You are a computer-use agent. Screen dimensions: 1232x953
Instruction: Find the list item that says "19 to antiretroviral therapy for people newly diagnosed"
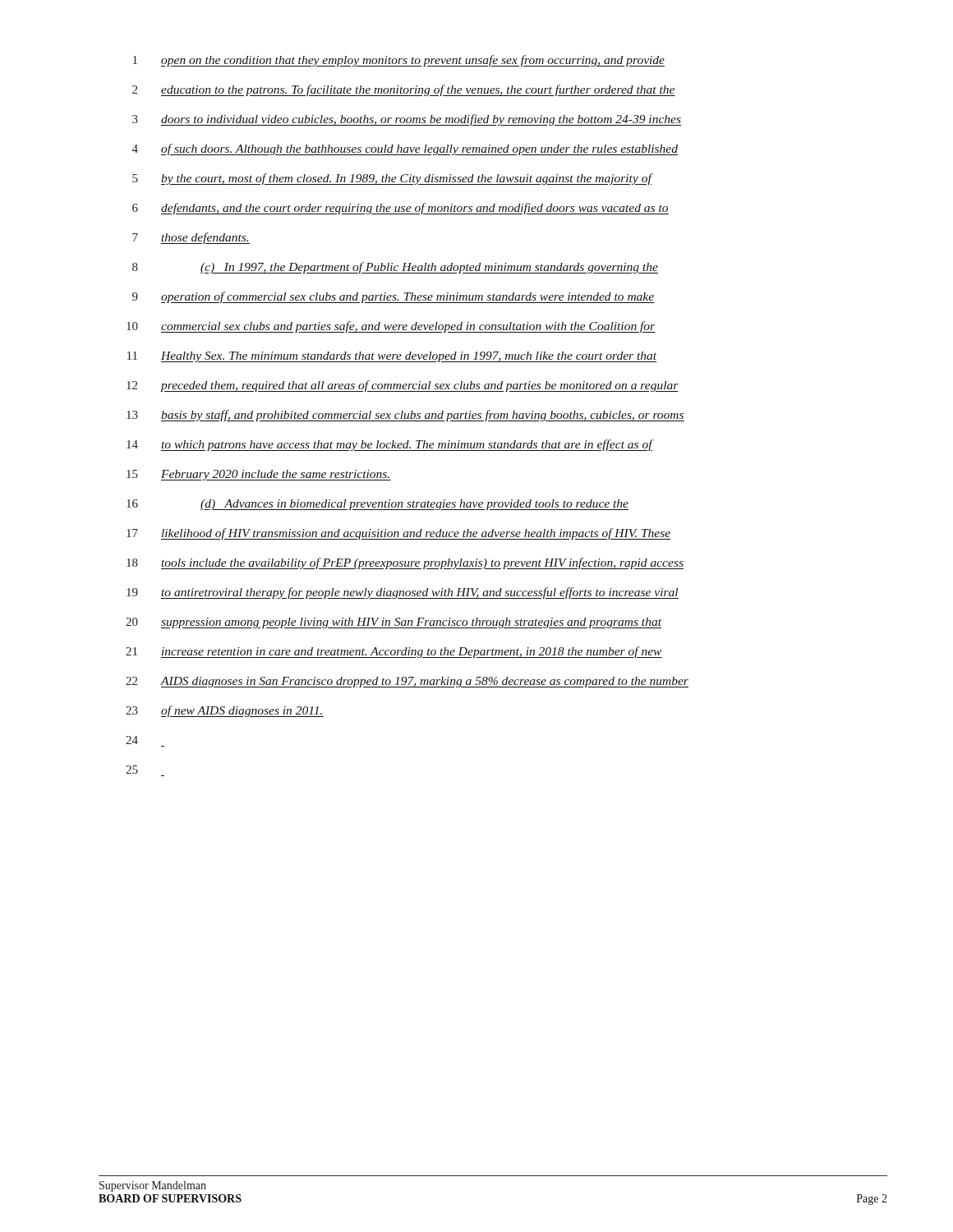coord(493,592)
